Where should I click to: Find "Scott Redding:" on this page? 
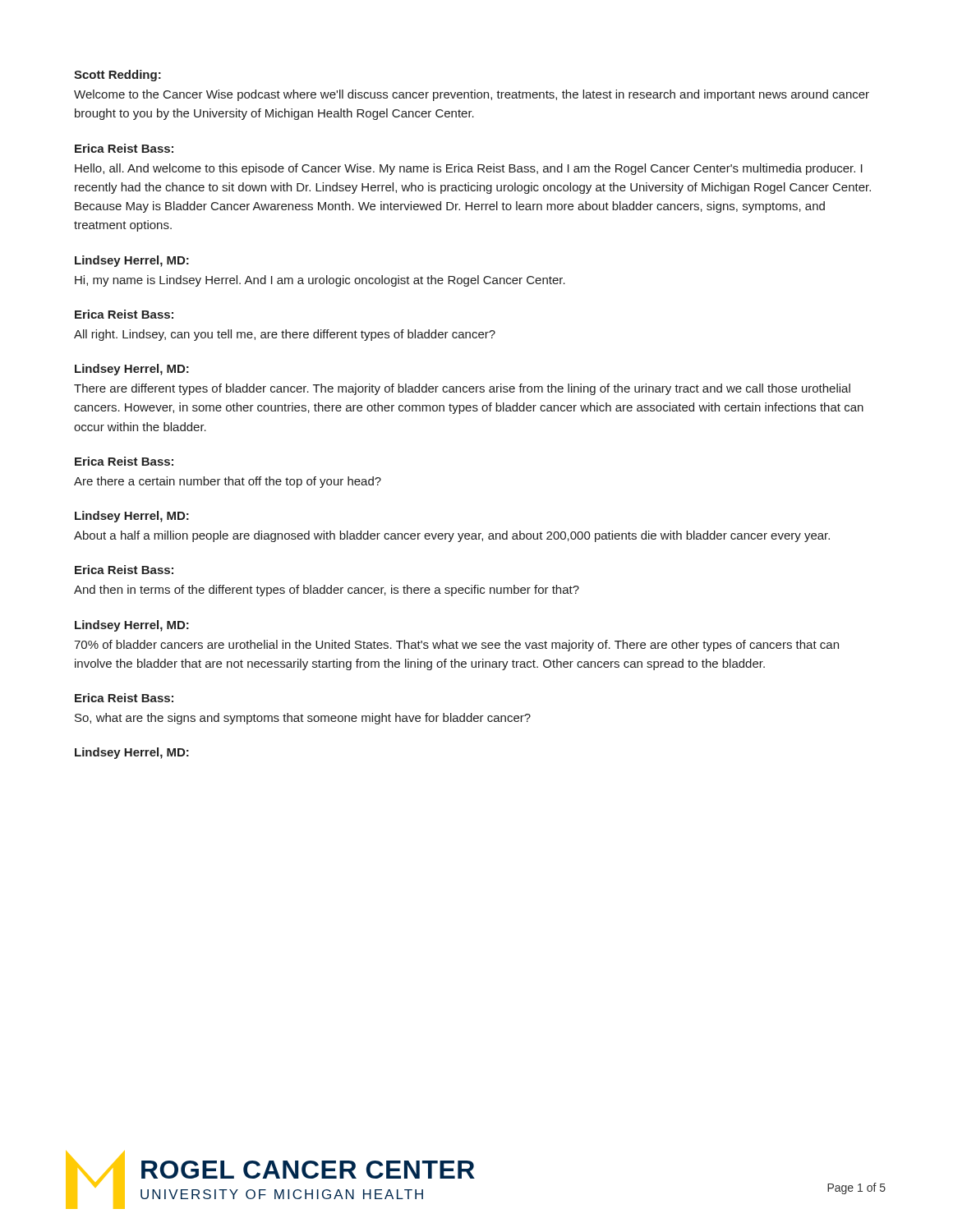pos(117,76)
